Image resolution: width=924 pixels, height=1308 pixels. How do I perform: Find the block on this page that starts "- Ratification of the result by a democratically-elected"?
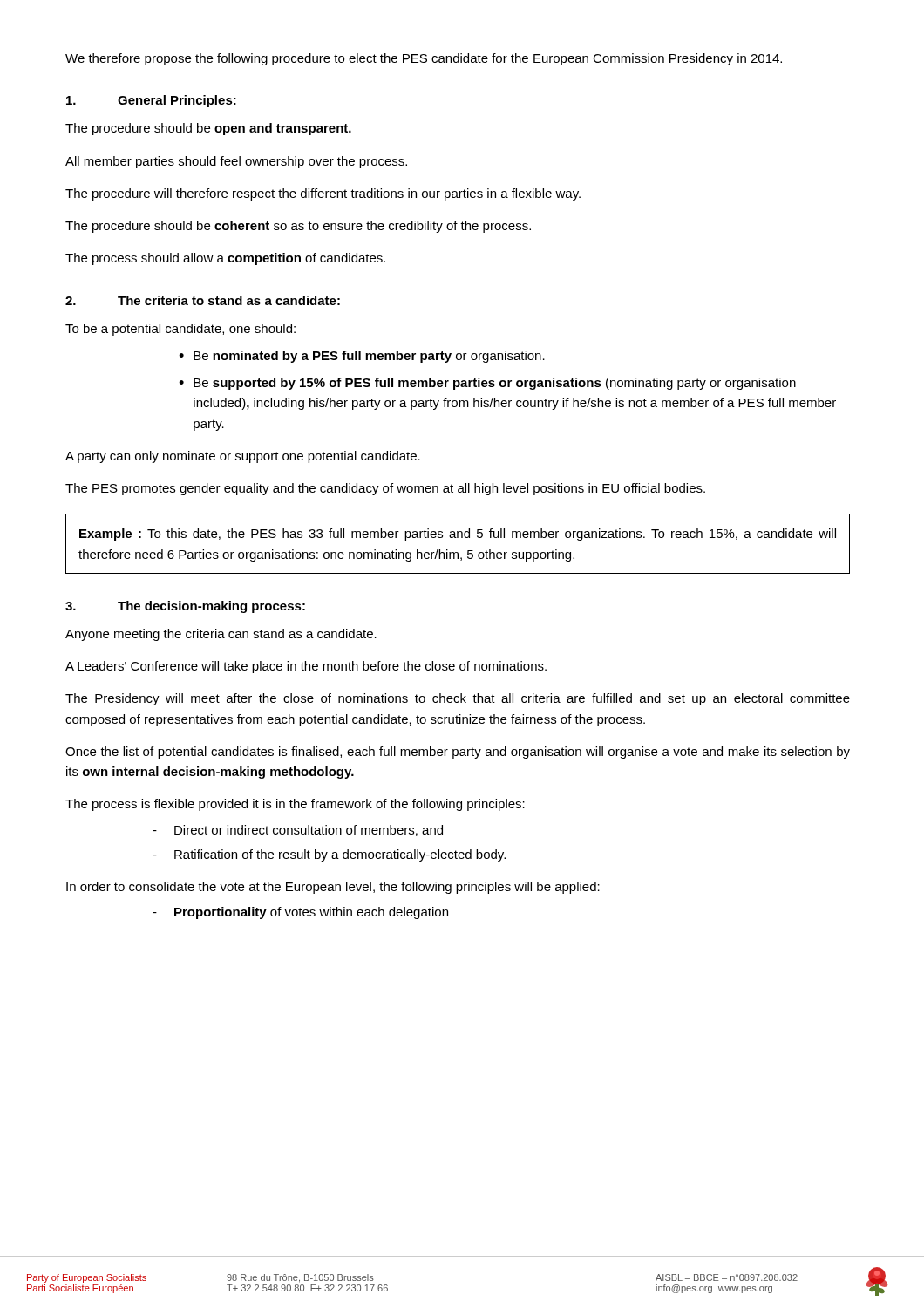tap(330, 854)
